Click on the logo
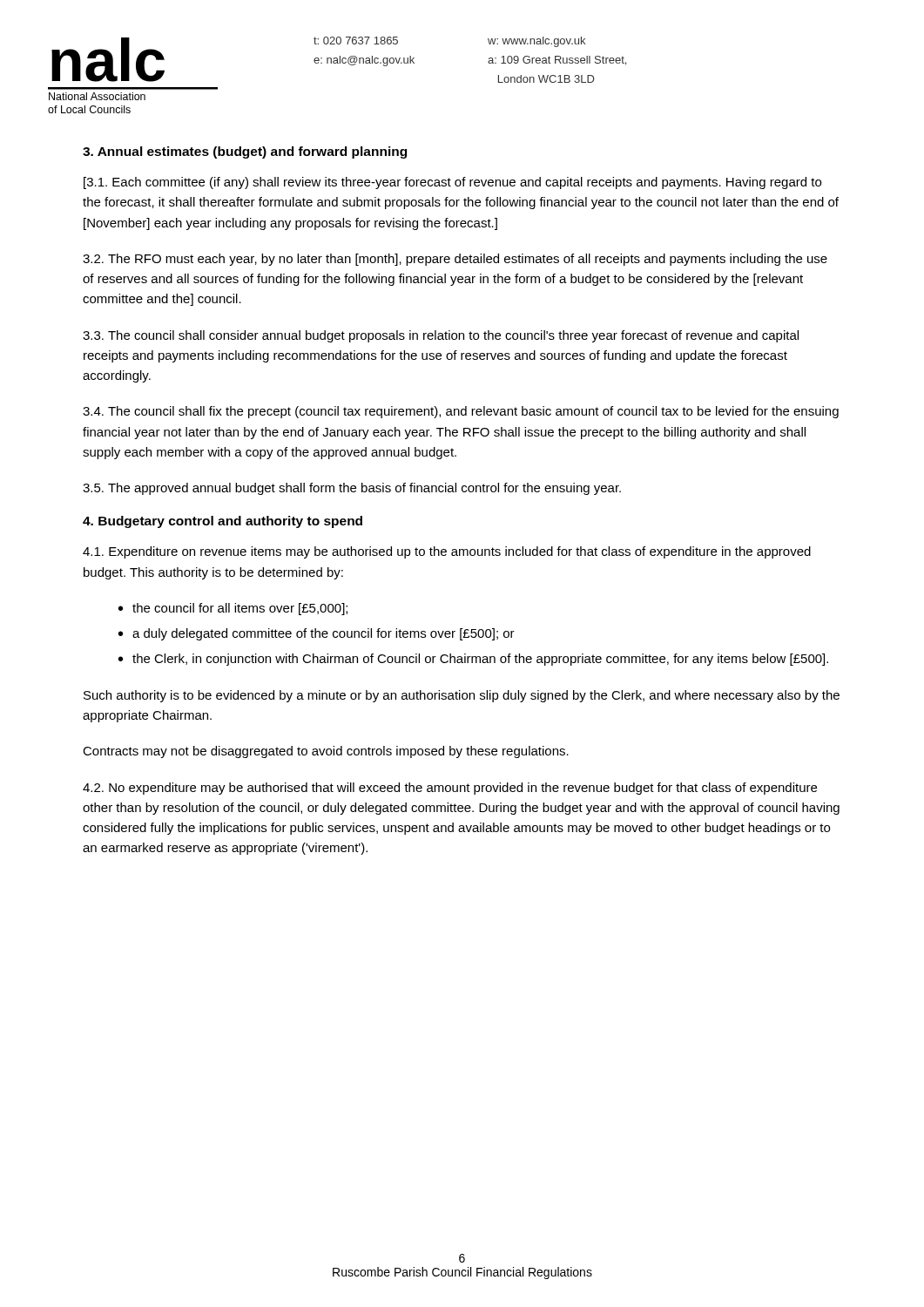This screenshot has width=924, height=1307. coord(135,70)
